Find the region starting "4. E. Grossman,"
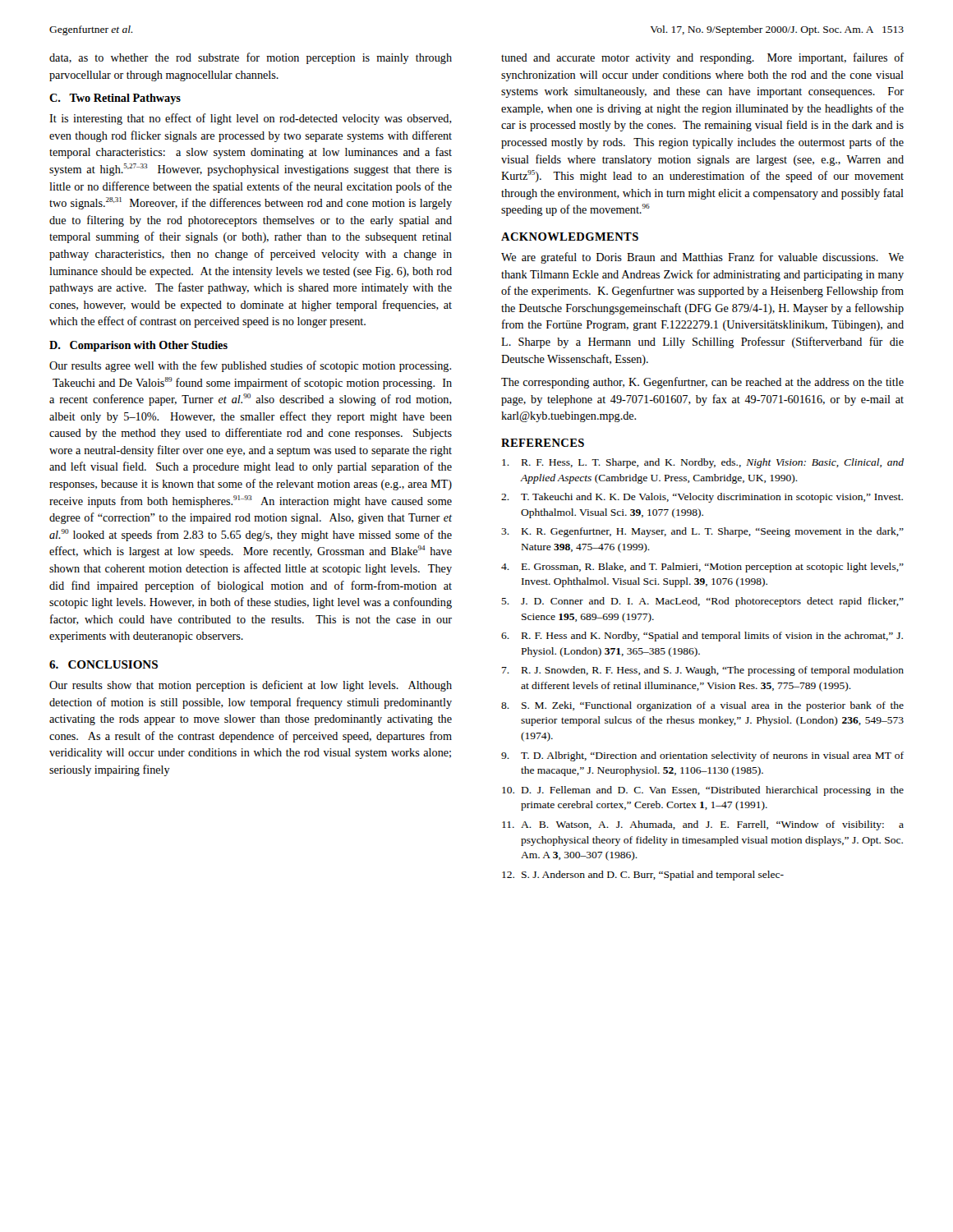The height and width of the screenshot is (1232, 953). point(702,574)
